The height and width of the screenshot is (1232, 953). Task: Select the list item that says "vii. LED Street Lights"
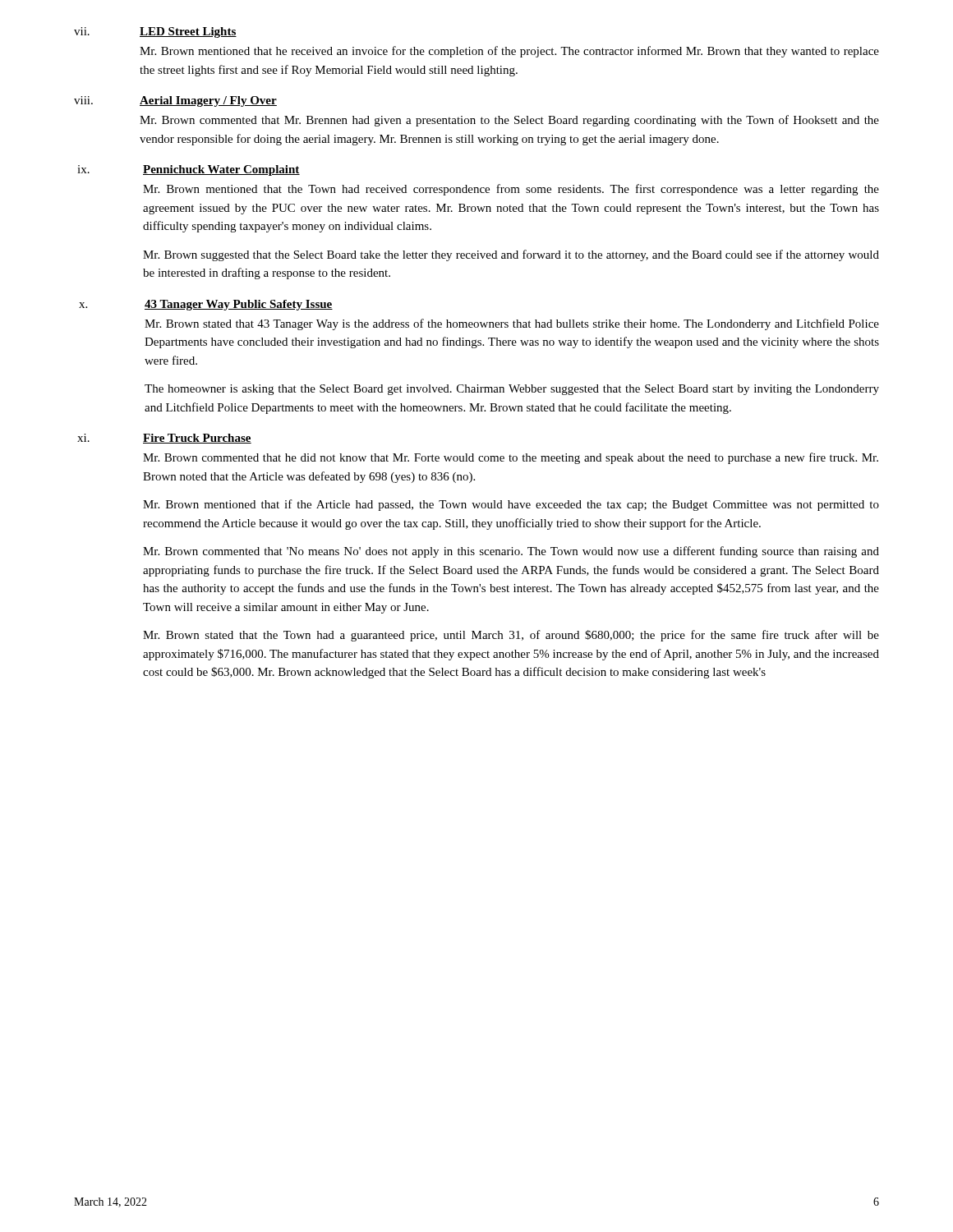coord(476,52)
